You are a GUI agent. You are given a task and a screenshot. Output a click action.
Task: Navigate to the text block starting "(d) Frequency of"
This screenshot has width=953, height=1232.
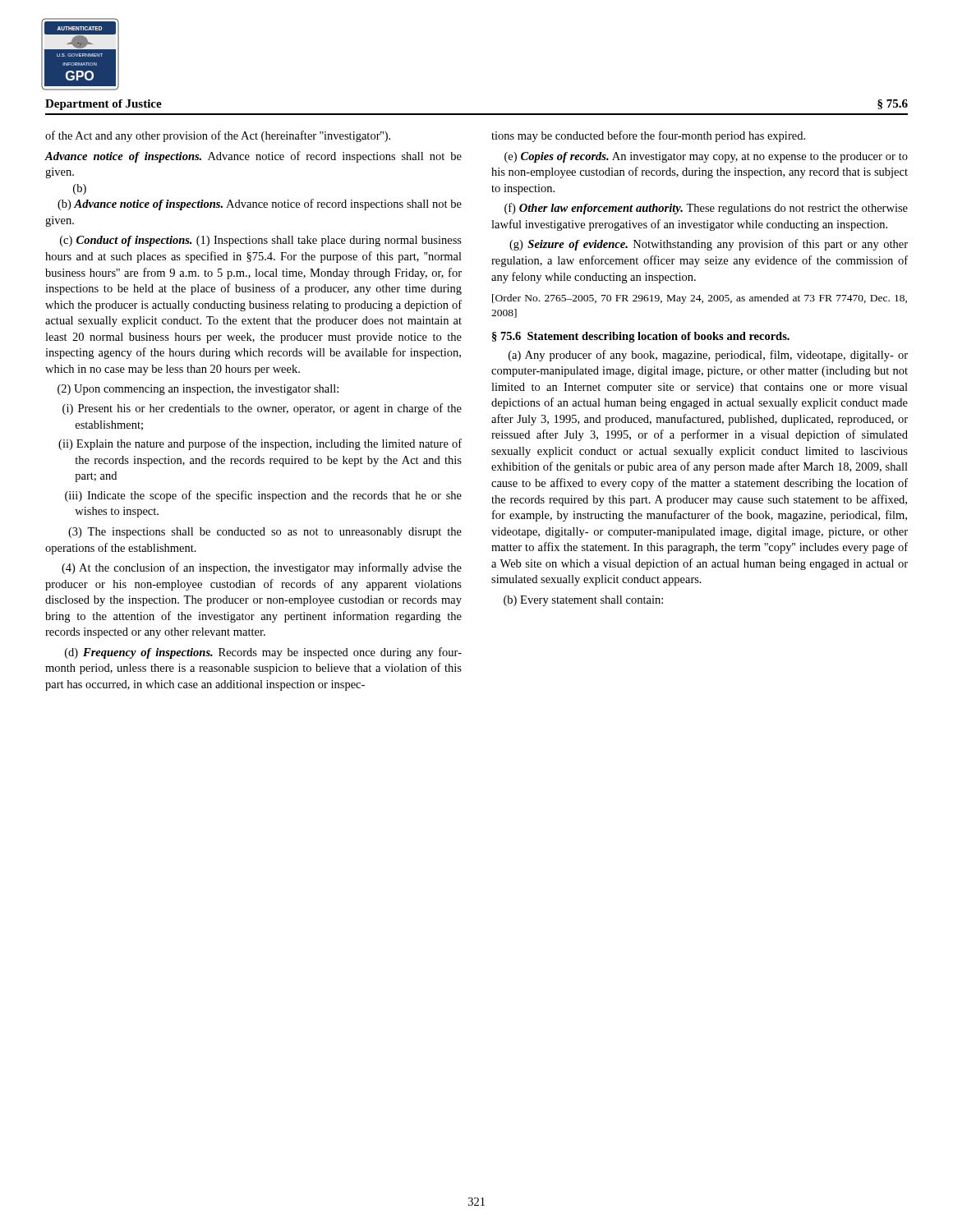[253, 669]
